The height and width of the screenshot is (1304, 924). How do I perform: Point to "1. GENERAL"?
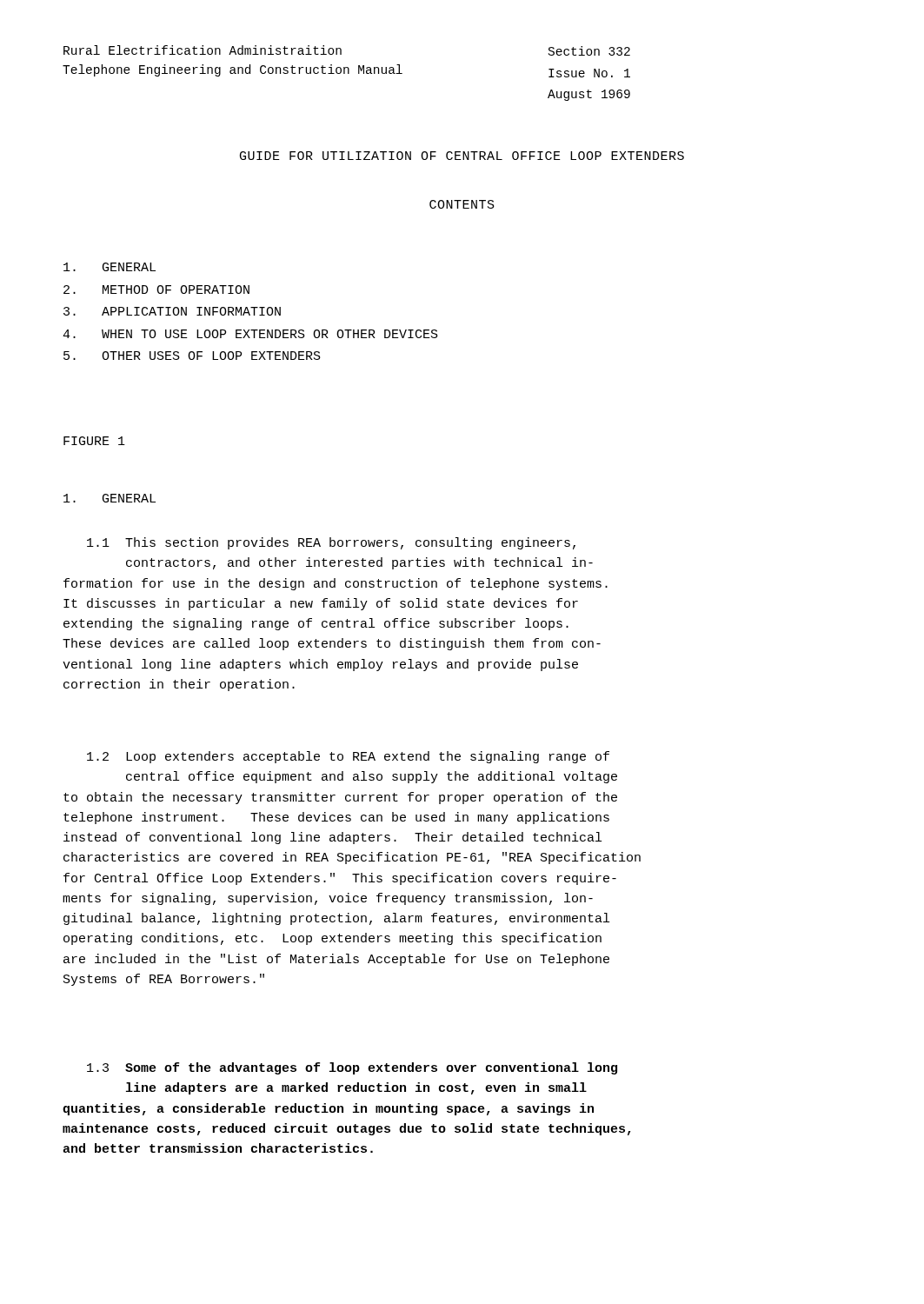(110, 499)
